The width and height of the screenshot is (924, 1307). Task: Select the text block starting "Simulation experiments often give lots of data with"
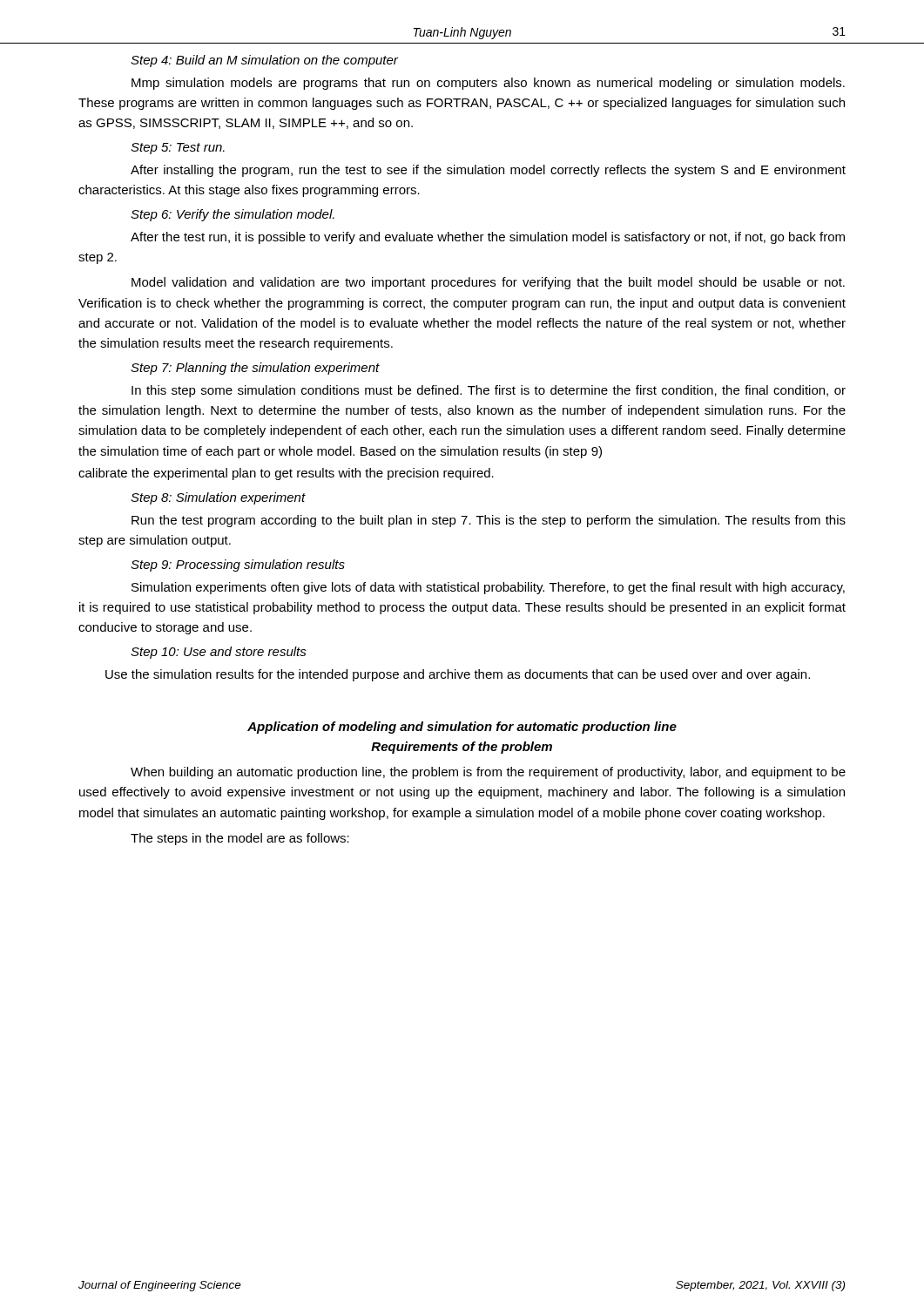[x=462, y=607]
